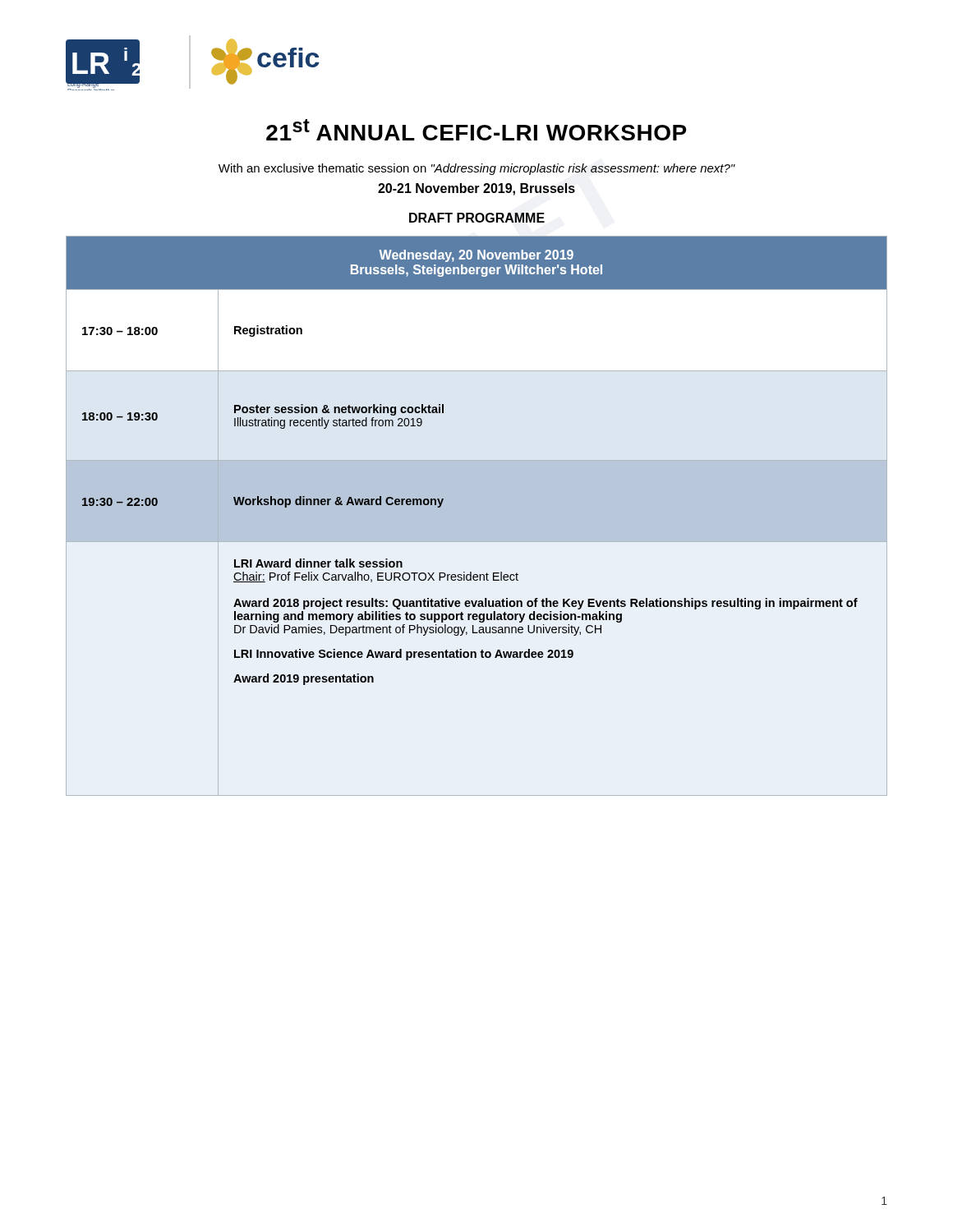Find the table
The height and width of the screenshot is (1232, 953).
pos(476,516)
